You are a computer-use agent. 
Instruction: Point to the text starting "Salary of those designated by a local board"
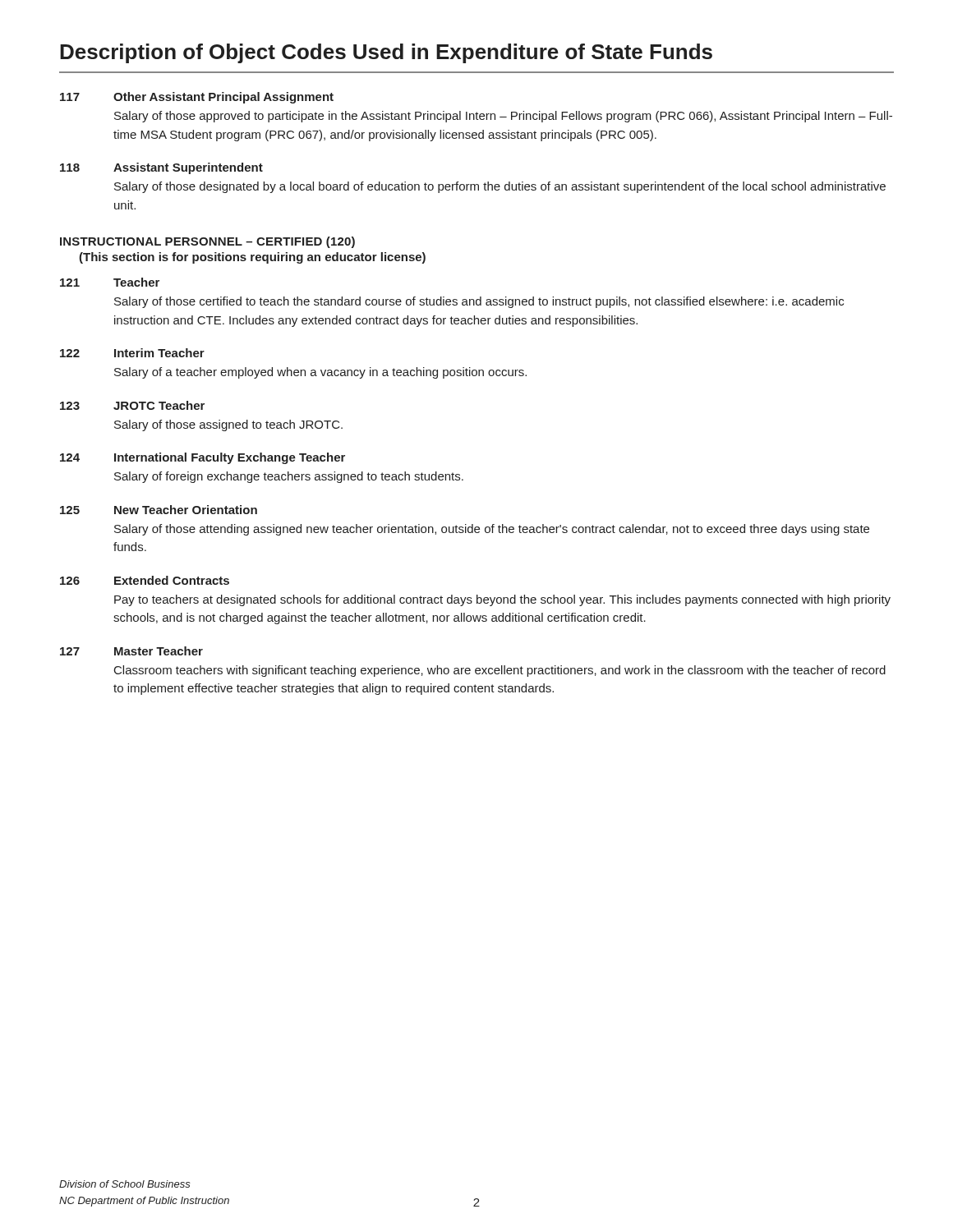pyautogui.click(x=500, y=195)
